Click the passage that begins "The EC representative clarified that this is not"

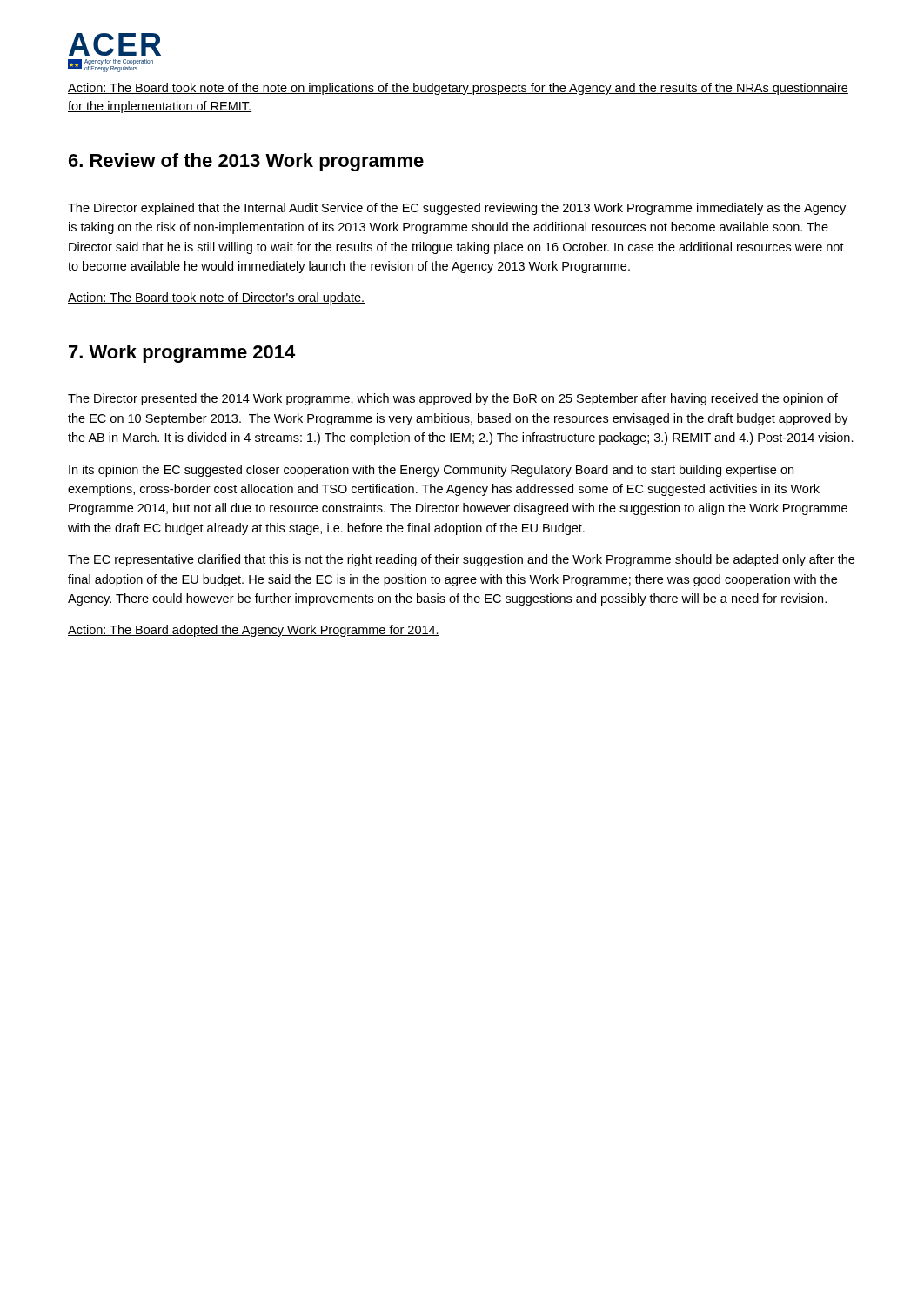(x=461, y=579)
